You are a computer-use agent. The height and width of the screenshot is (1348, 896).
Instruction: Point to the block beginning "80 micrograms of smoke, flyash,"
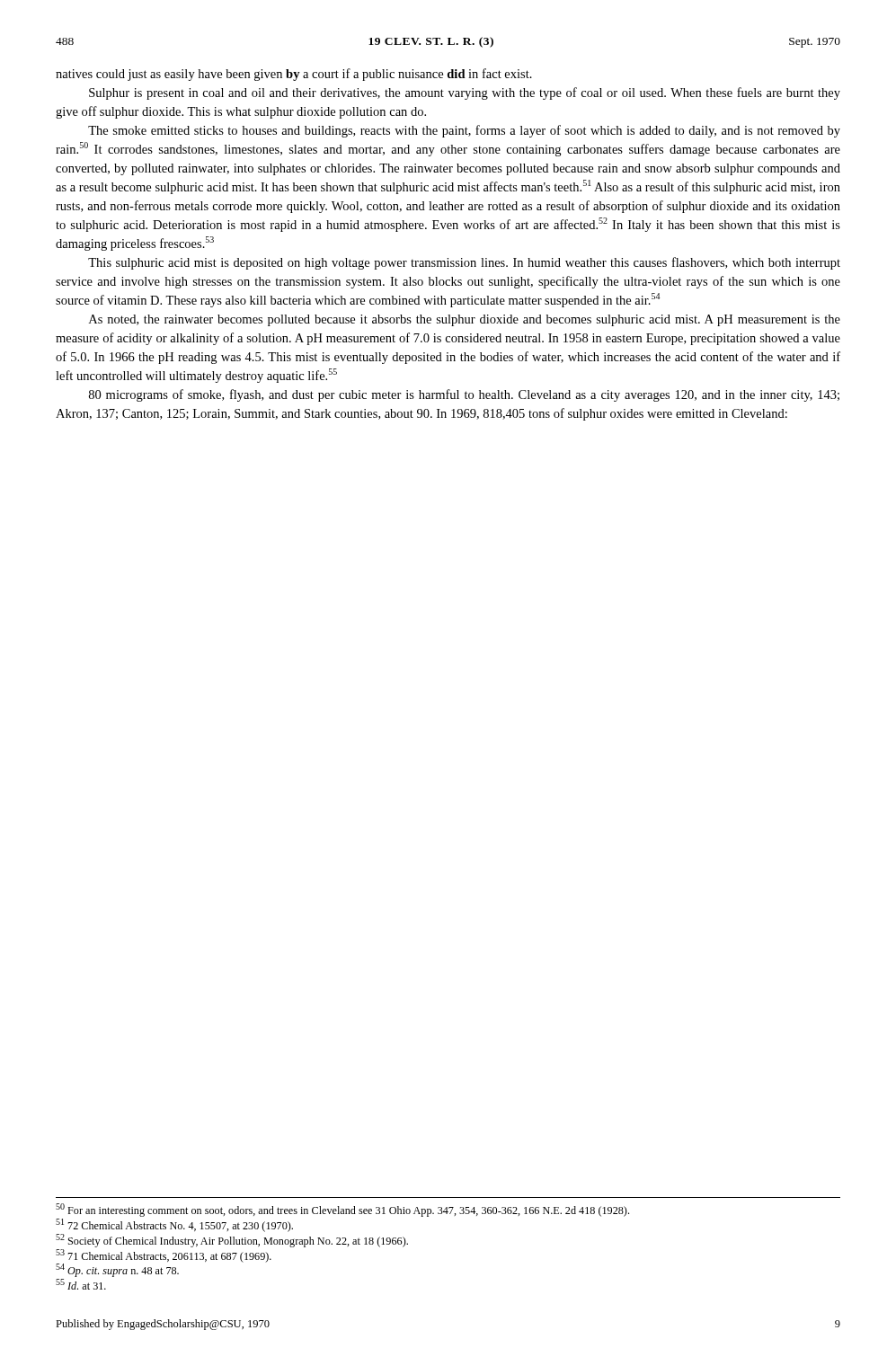point(448,405)
